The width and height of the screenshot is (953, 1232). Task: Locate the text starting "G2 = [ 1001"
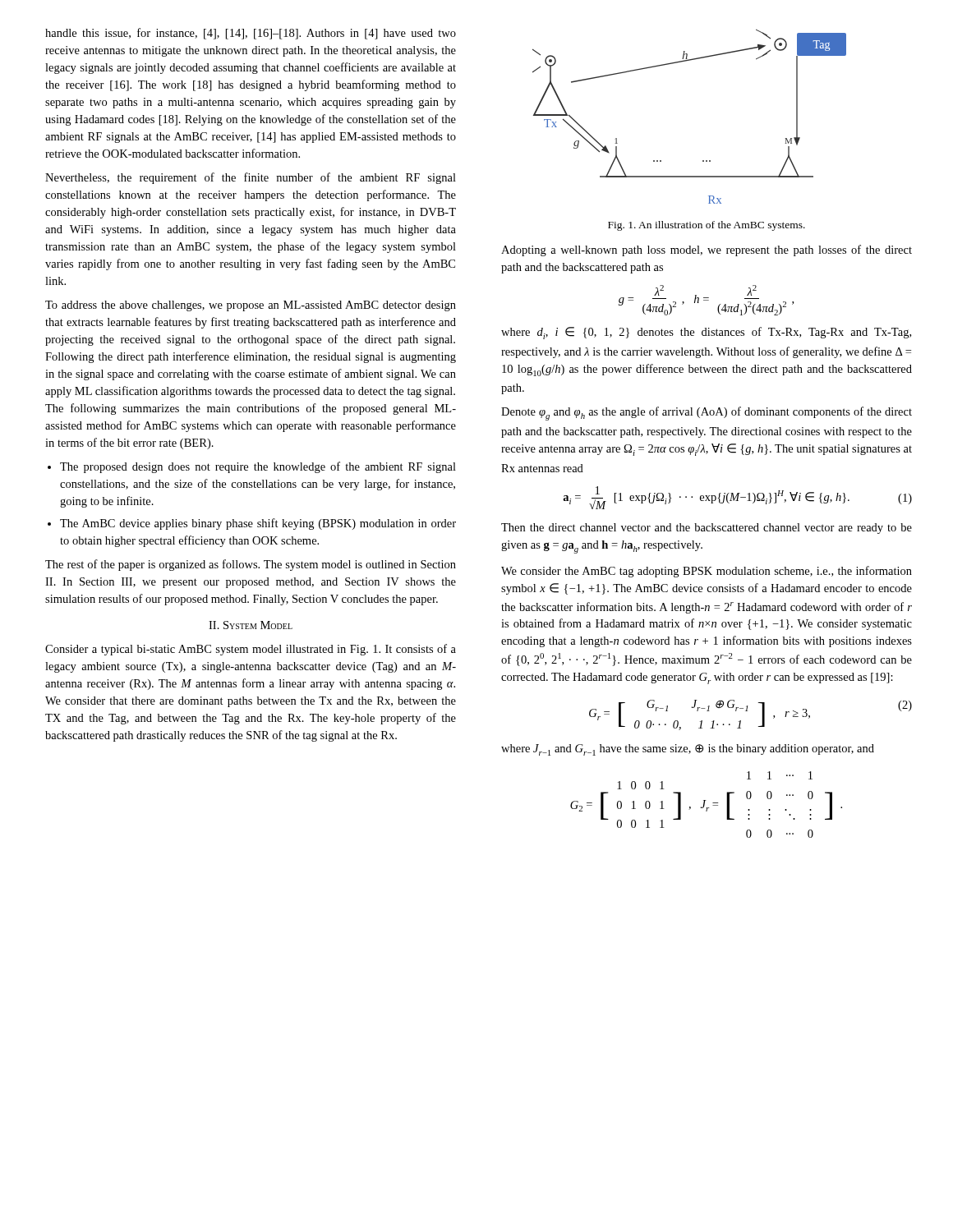pos(707,805)
